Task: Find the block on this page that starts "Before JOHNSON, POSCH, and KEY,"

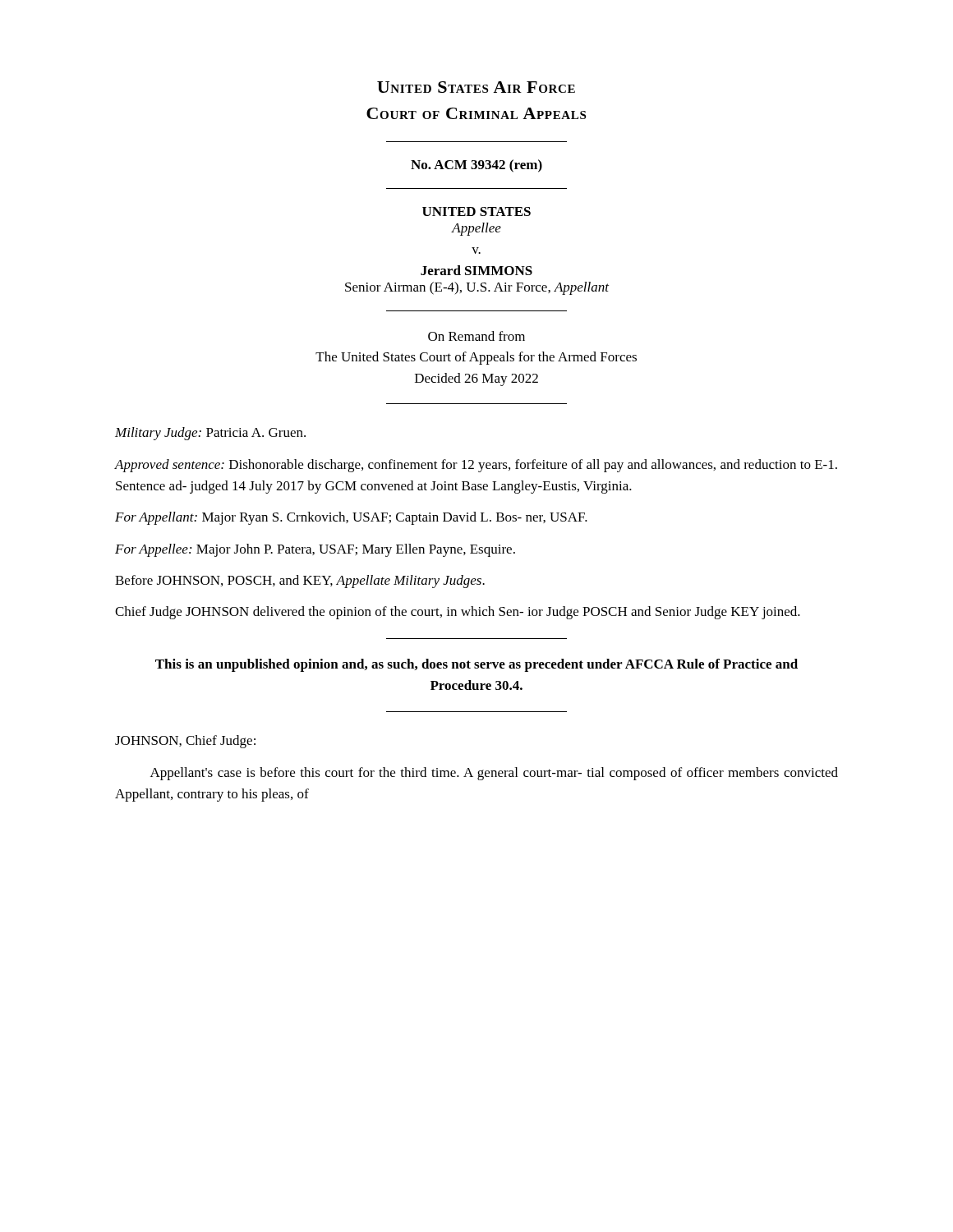Action: coord(476,581)
